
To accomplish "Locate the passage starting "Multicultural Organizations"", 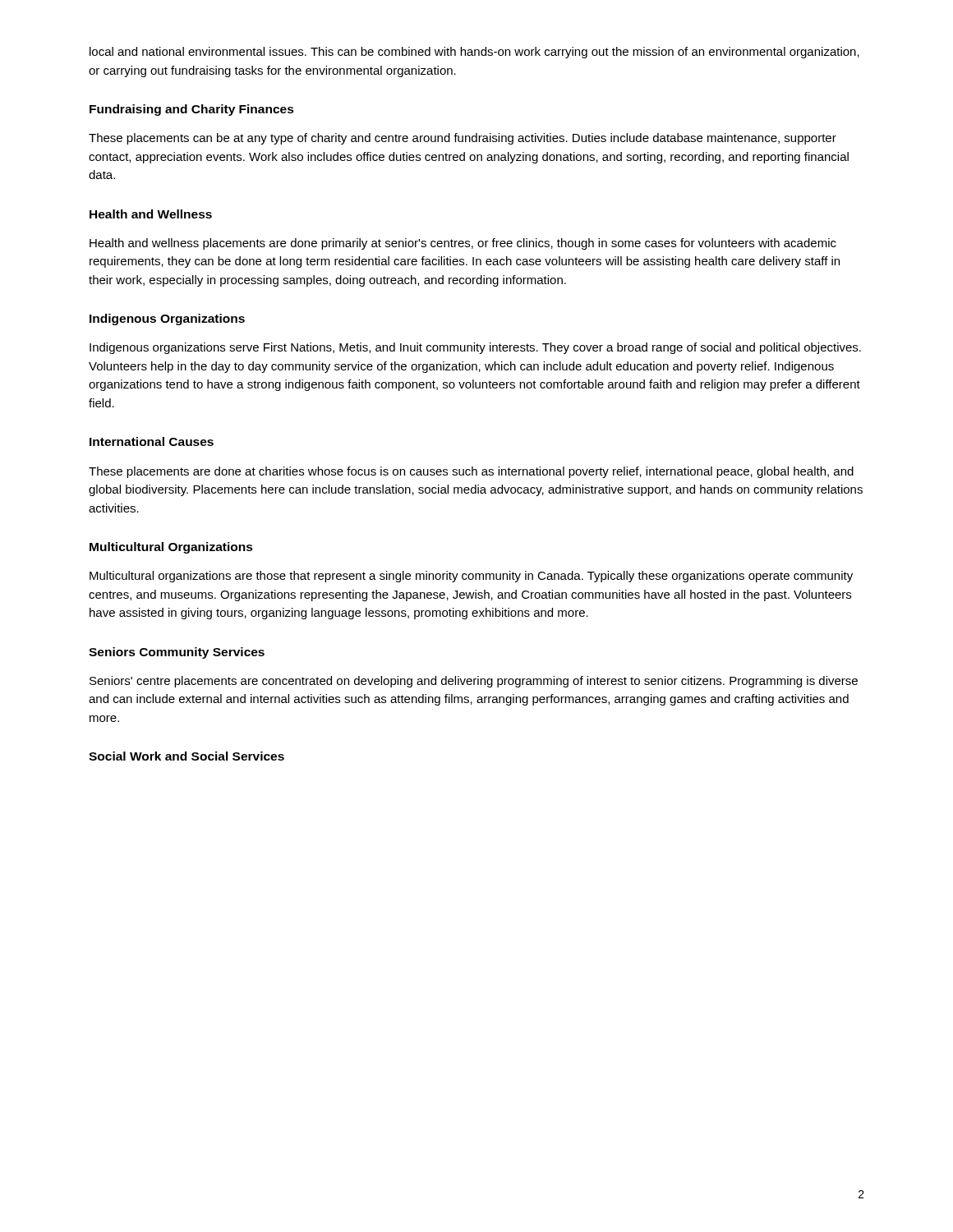I will (x=171, y=547).
